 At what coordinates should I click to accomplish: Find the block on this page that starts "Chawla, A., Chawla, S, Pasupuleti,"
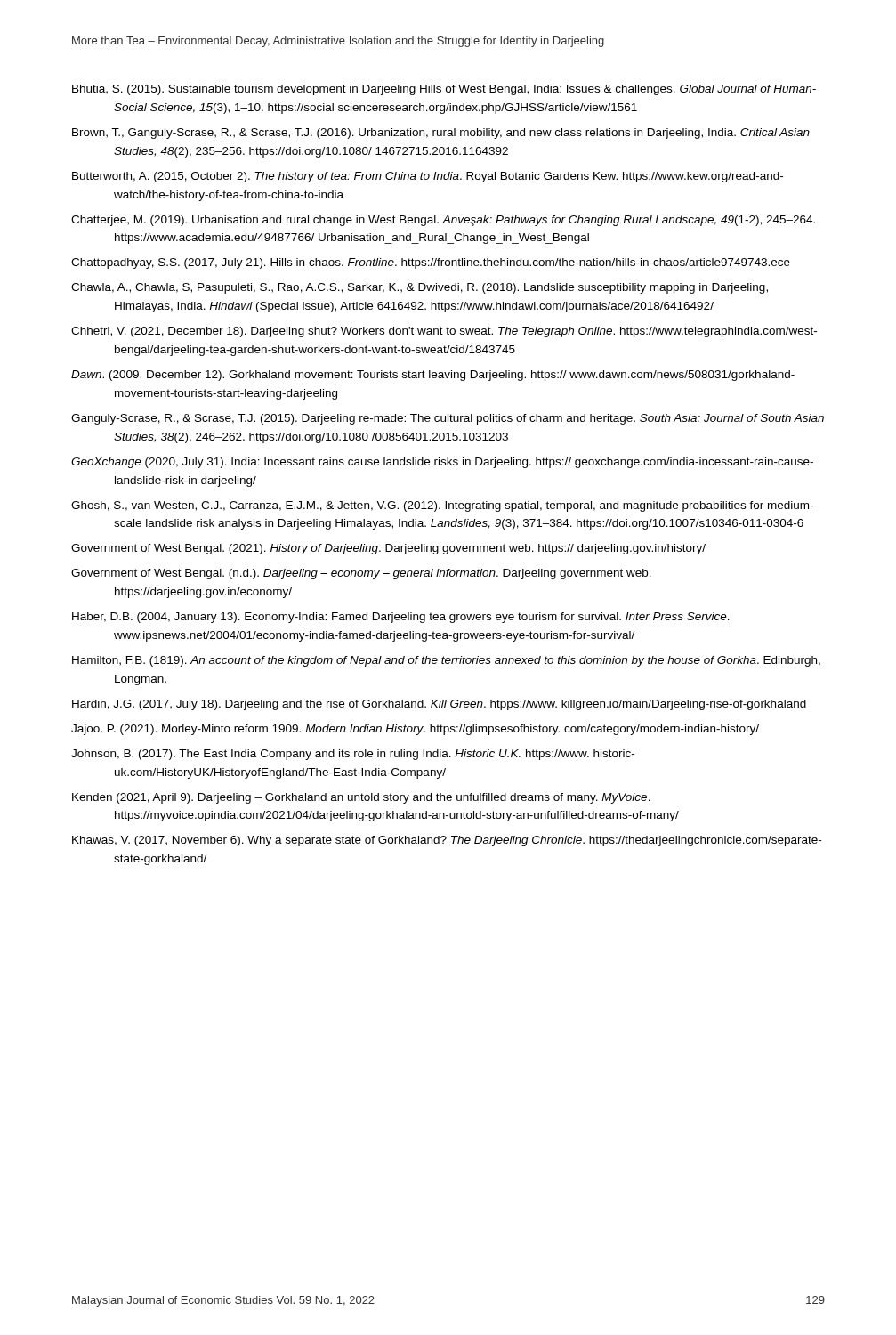pos(420,297)
